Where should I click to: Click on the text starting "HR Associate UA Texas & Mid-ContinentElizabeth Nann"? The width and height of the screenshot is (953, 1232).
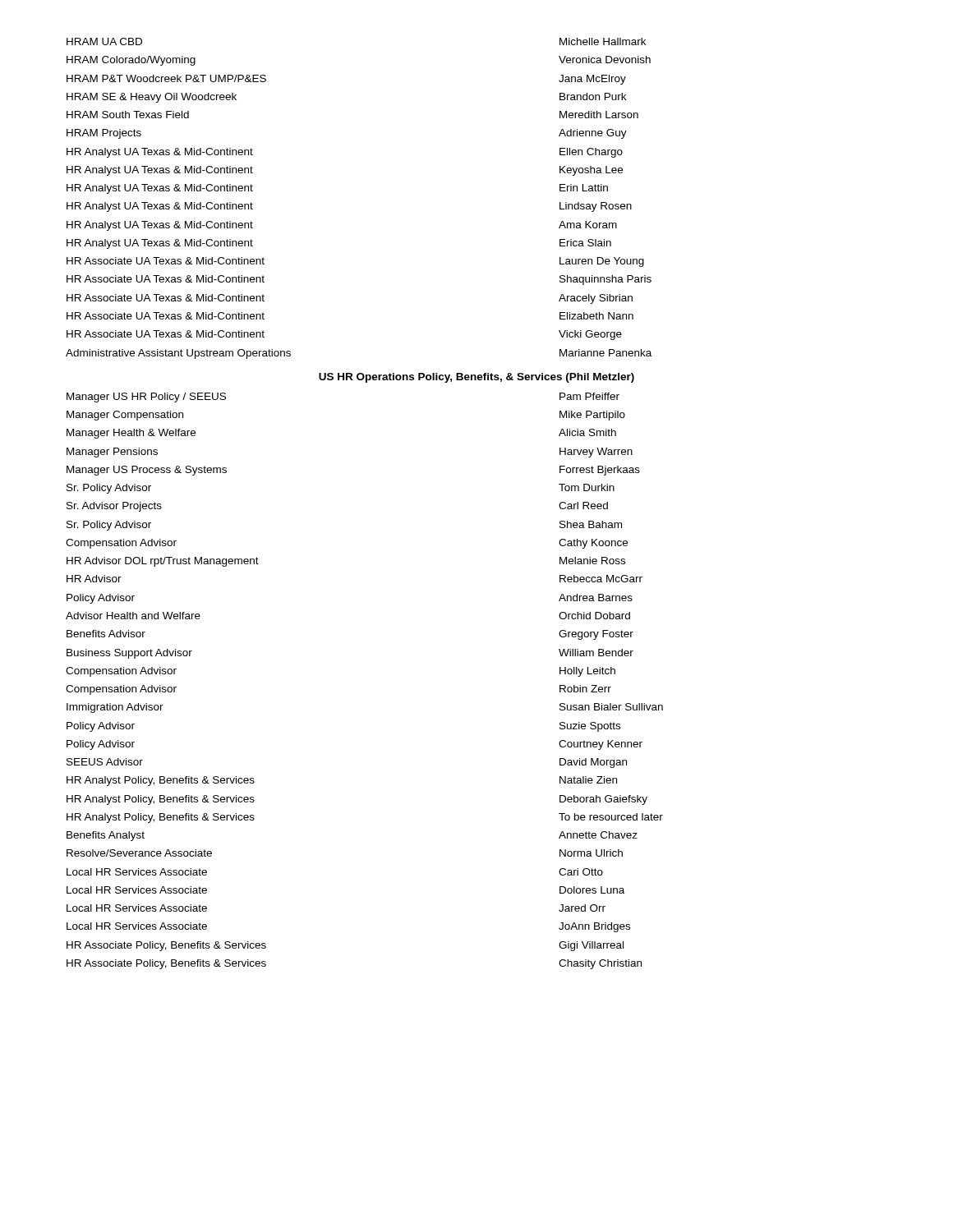(x=167, y=316)
